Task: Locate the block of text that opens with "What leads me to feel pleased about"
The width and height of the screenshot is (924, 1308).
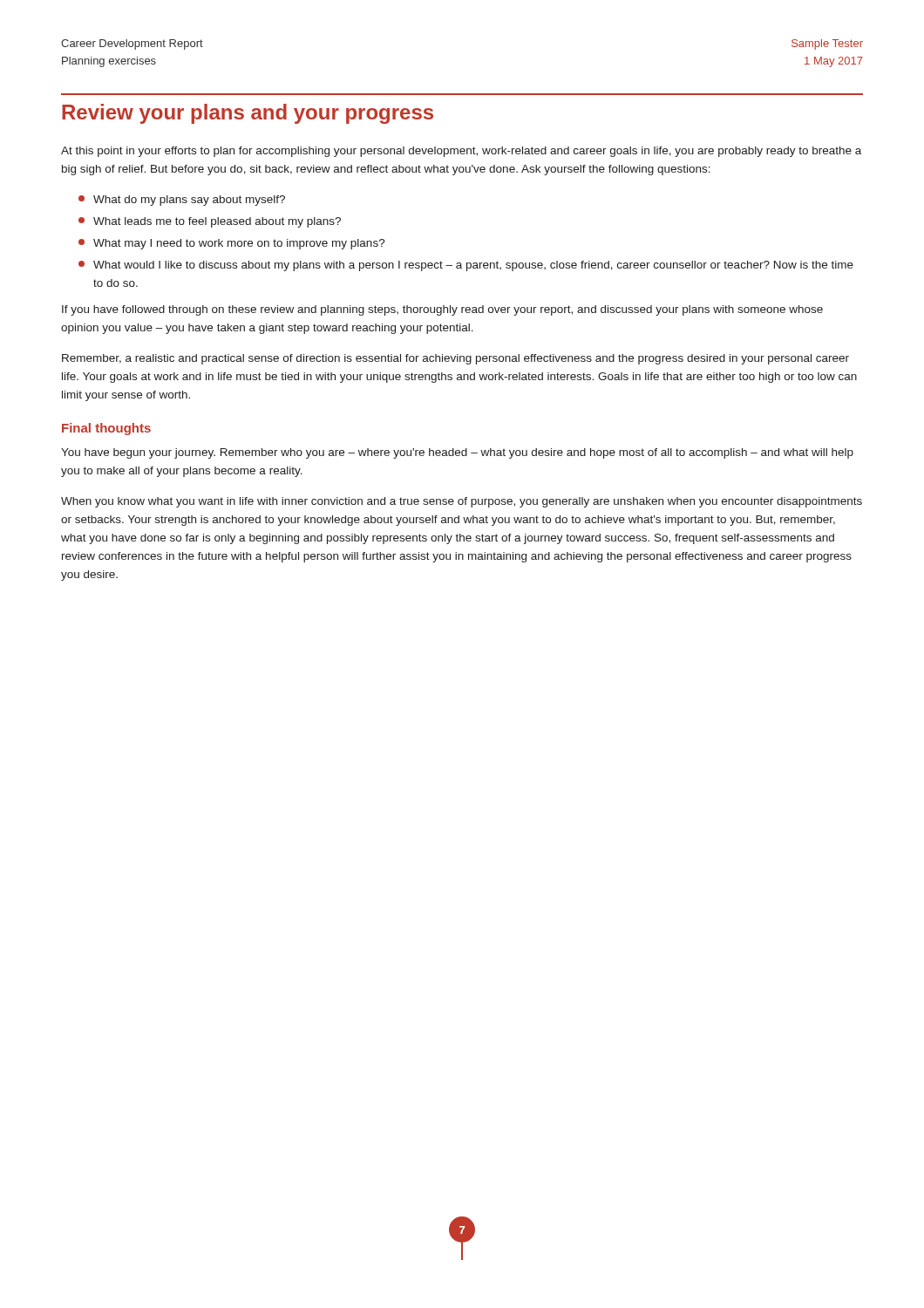Action: tap(210, 222)
